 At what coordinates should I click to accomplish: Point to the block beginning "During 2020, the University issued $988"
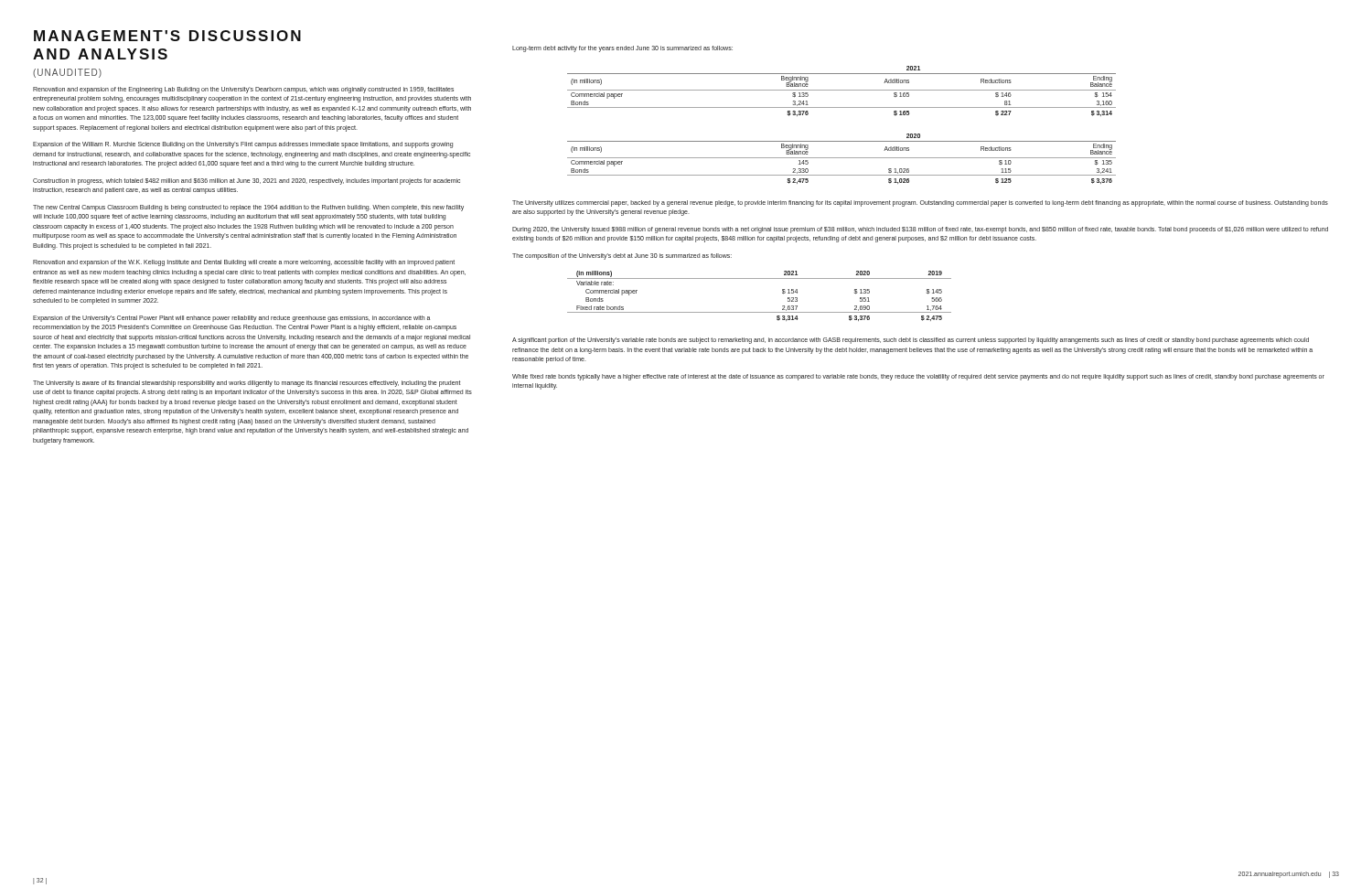coord(920,233)
